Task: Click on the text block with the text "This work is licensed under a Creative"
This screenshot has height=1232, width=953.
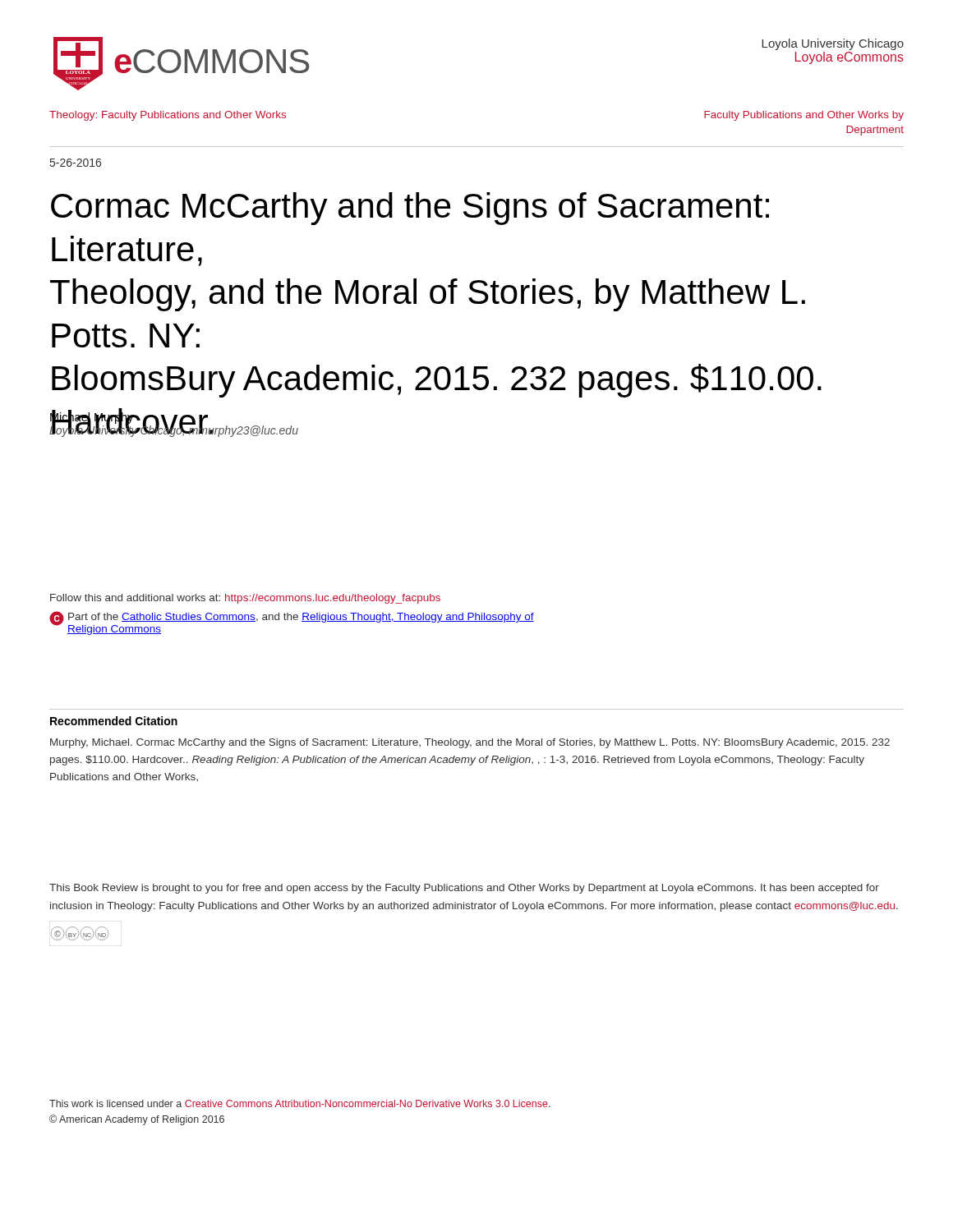Action: point(300,1112)
